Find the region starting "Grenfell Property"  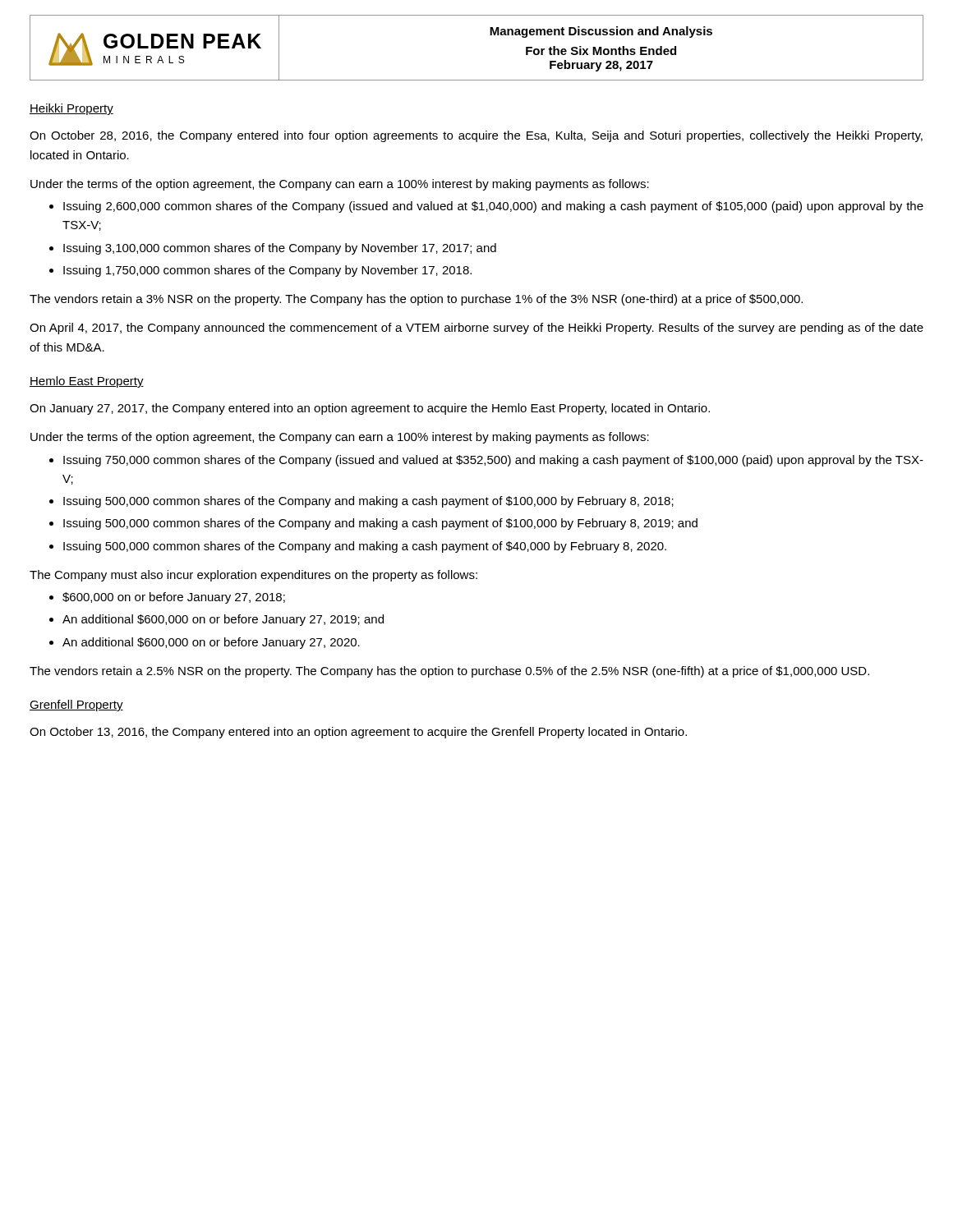(x=76, y=704)
